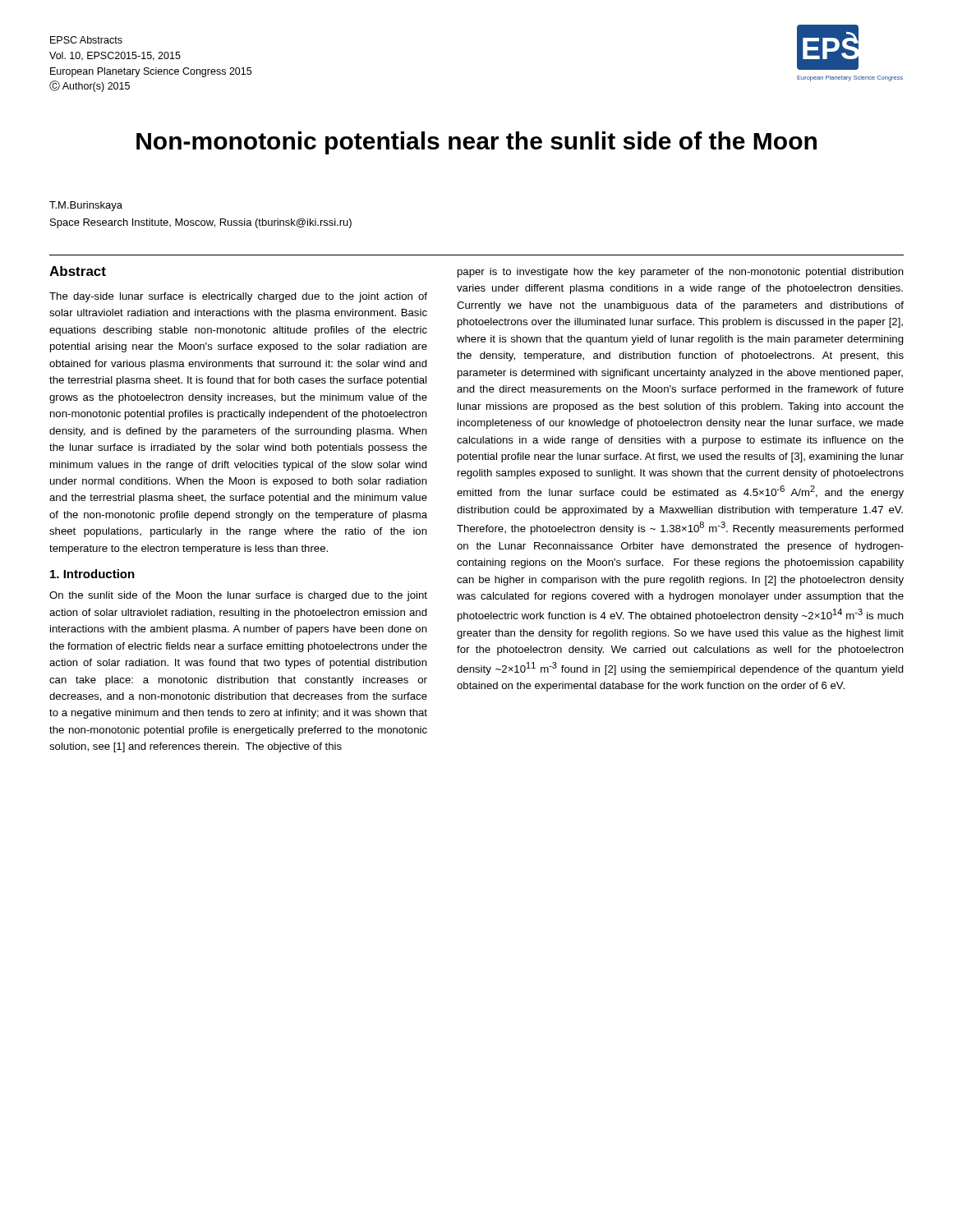Where does it say "1. Introduction"?
Viewport: 953px width, 1232px height.
92,574
